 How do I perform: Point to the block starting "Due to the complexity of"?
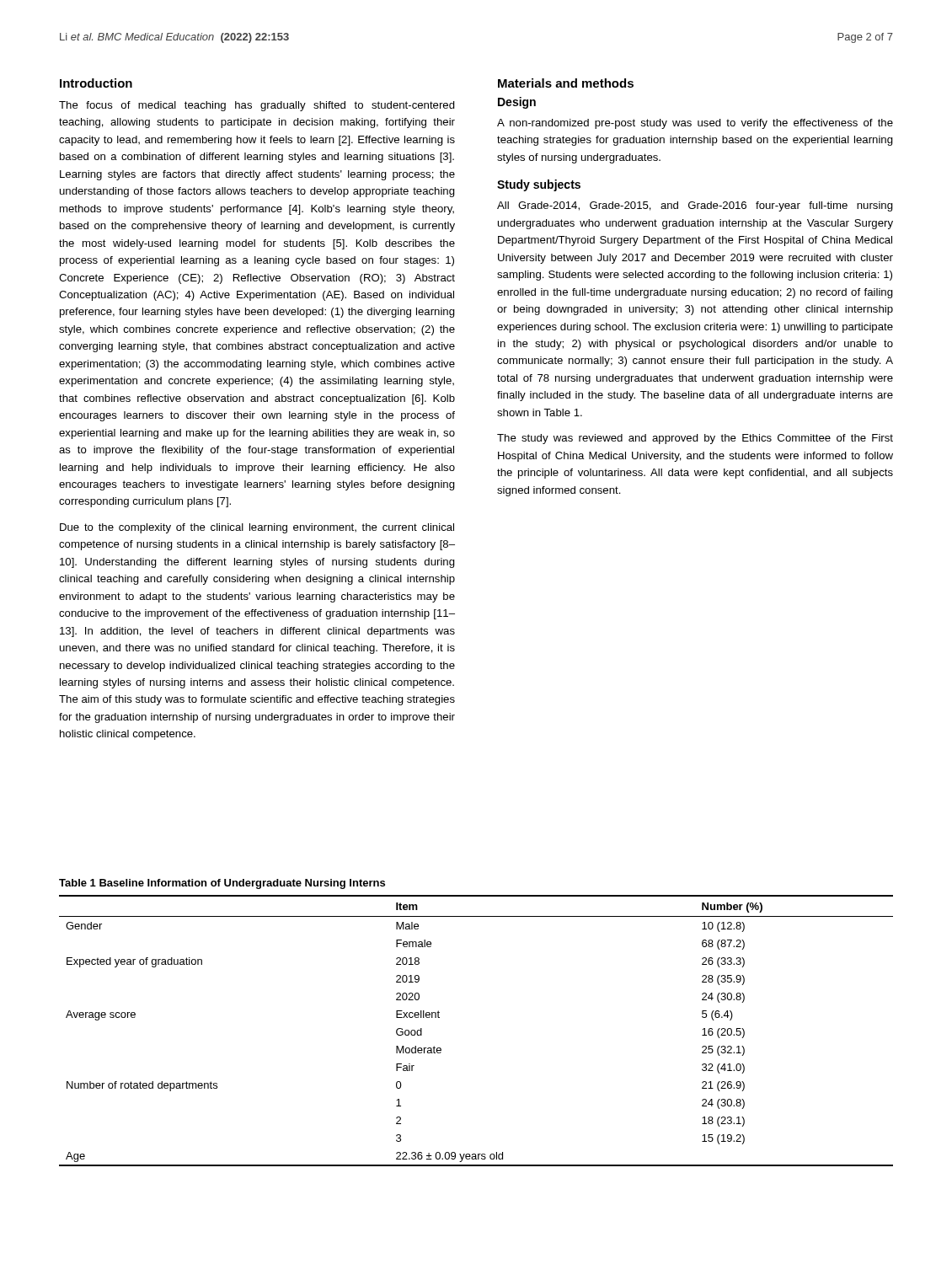257,630
